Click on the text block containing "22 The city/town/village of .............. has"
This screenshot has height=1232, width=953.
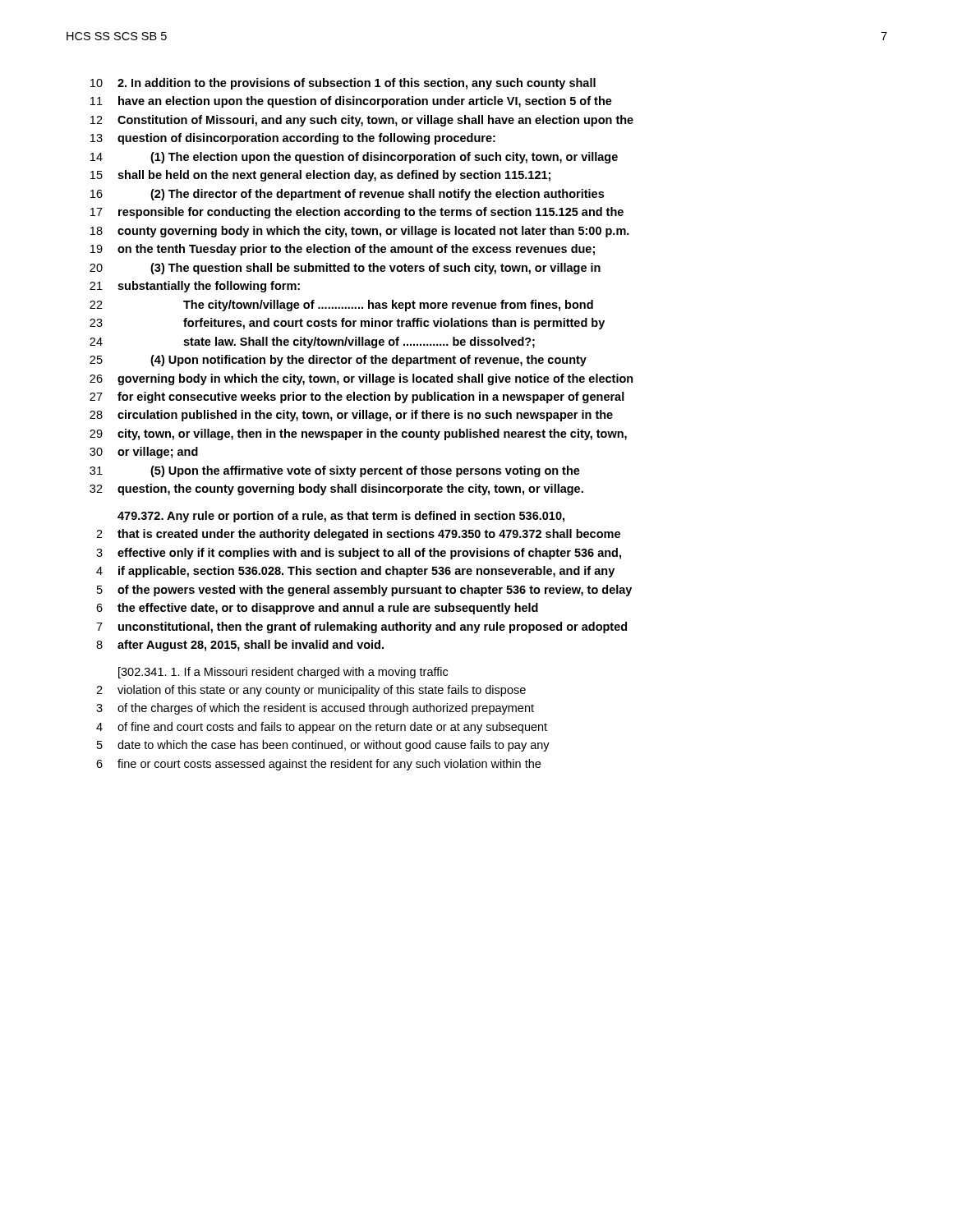(476, 305)
